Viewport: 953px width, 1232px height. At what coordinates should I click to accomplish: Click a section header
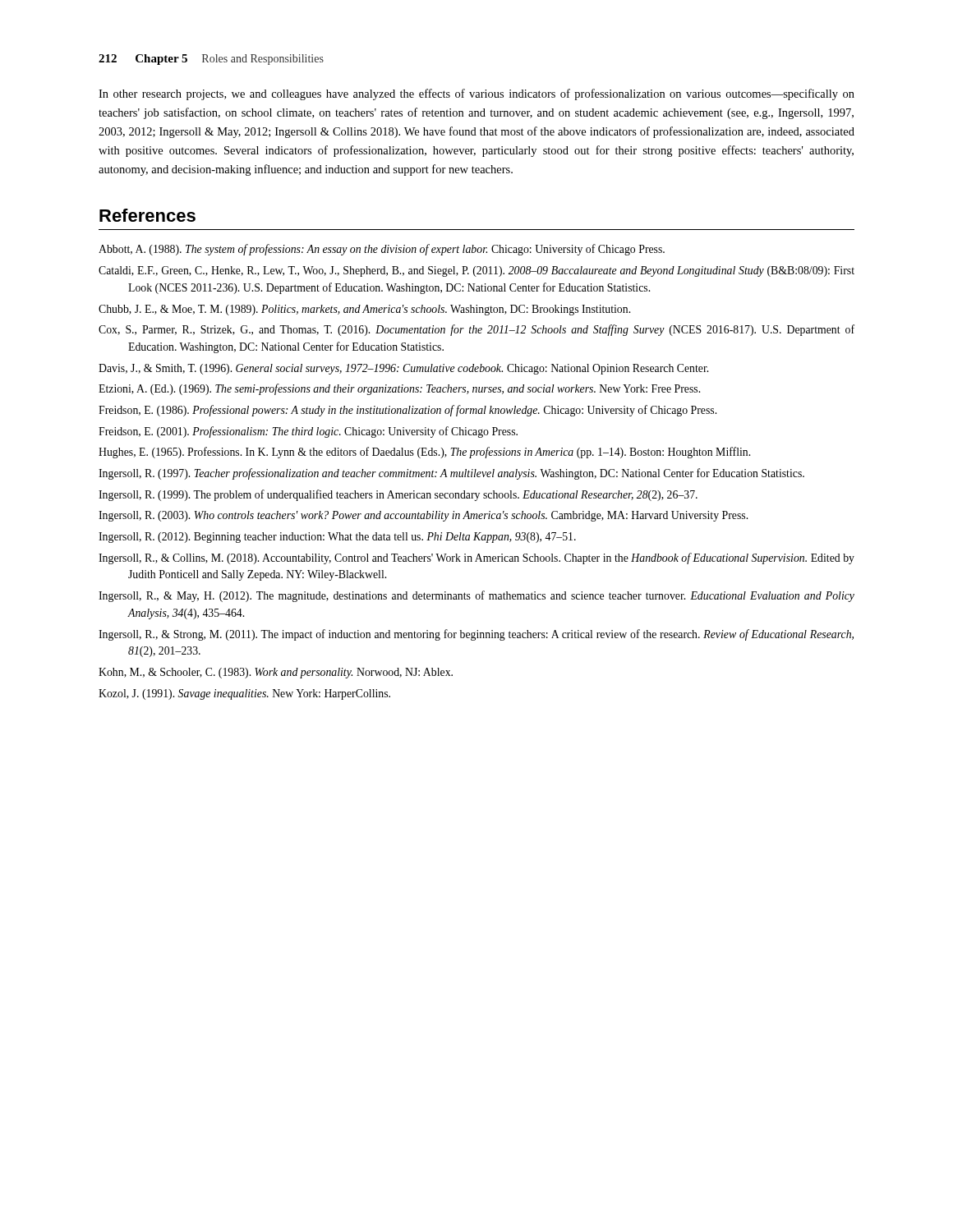tap(147, 216)
